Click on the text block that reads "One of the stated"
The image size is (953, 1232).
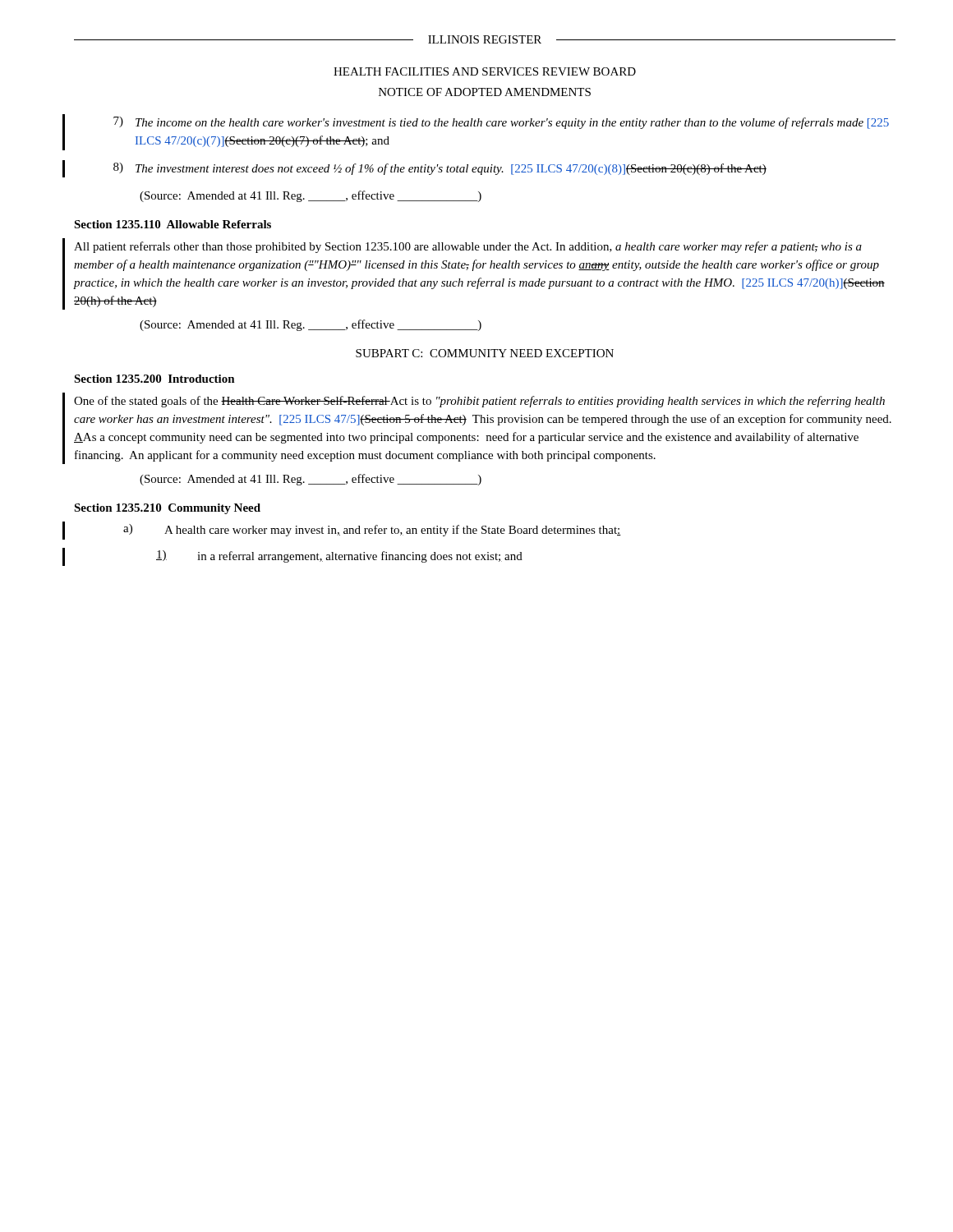point(485,428)
